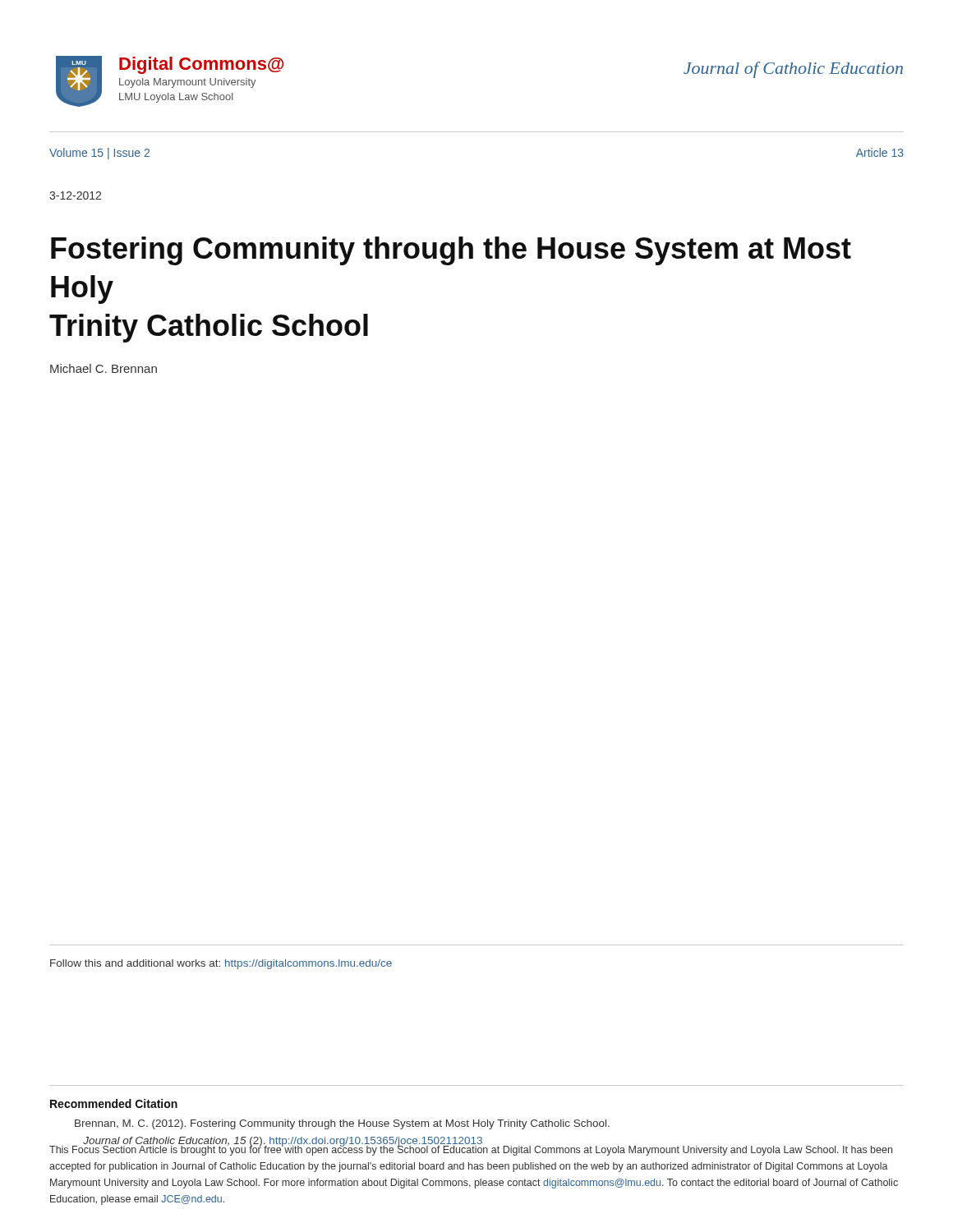Image resolution: width=953 pixels, height=1232 pixels.
Task: Where is the passage that starts "This Focus Section Article is brought"?
Action: tap(474, 1175)
